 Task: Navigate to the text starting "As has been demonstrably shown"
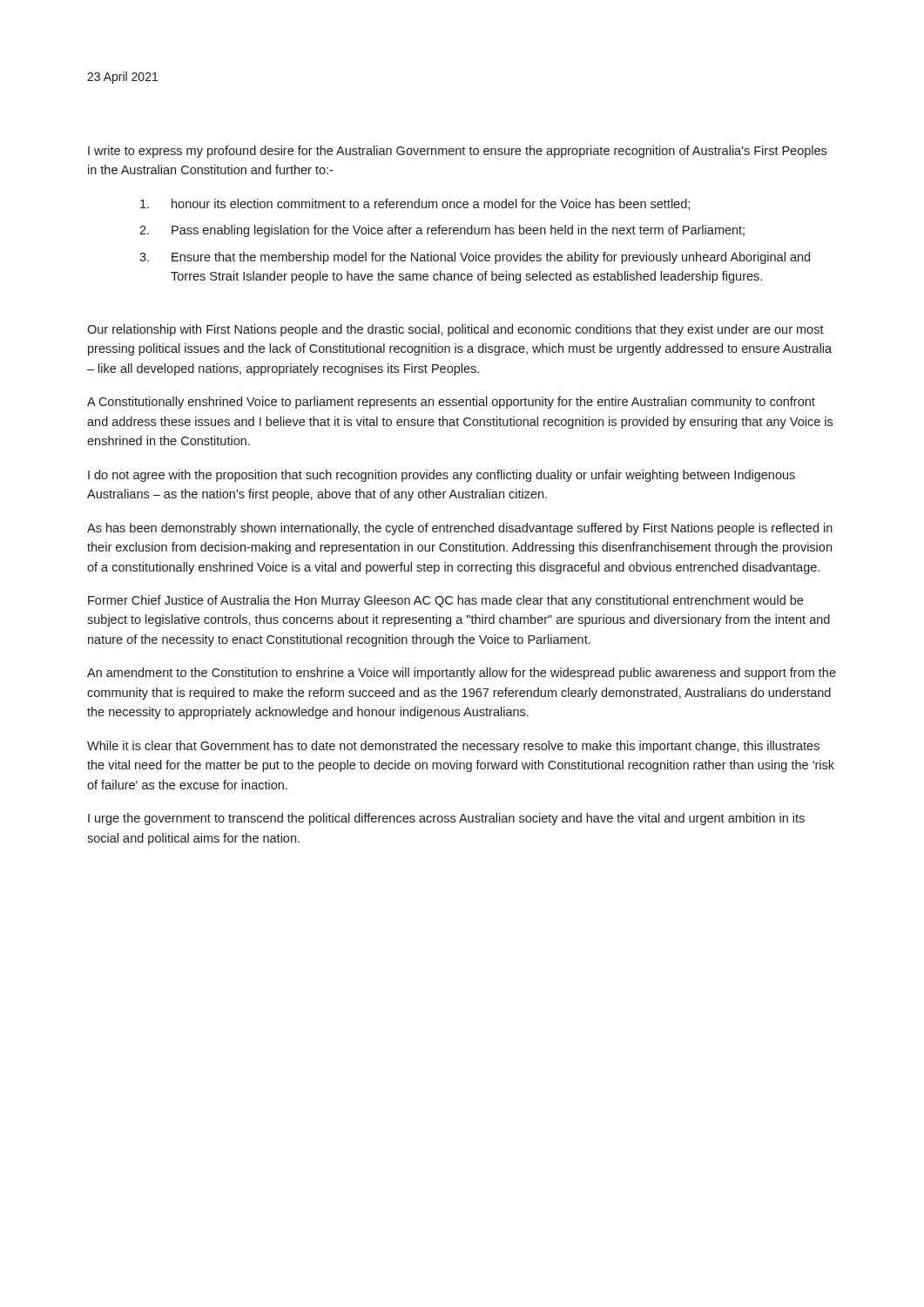pyautogui.click(x=460, y=547)
